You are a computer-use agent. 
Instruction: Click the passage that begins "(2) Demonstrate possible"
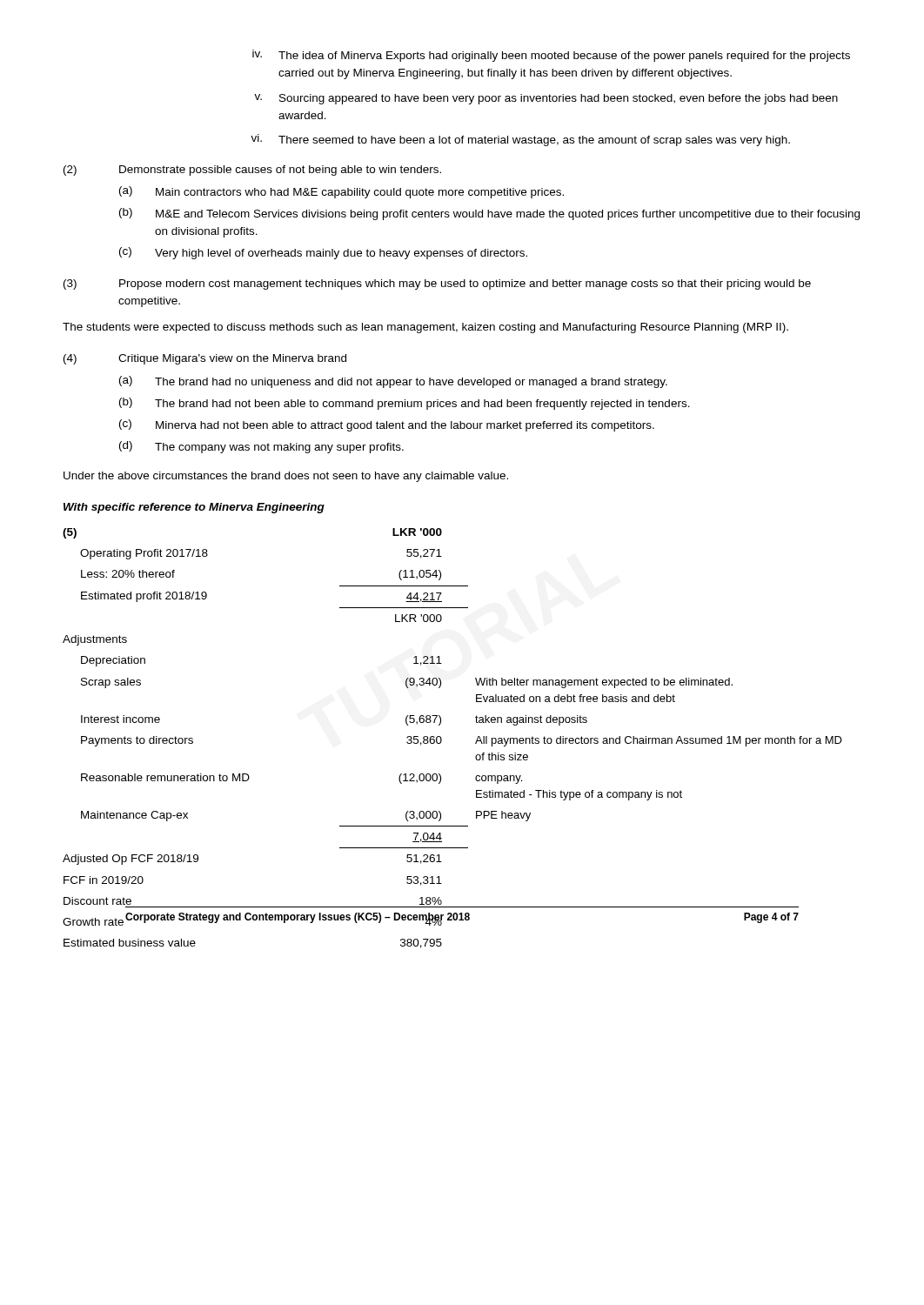(462, 181)
